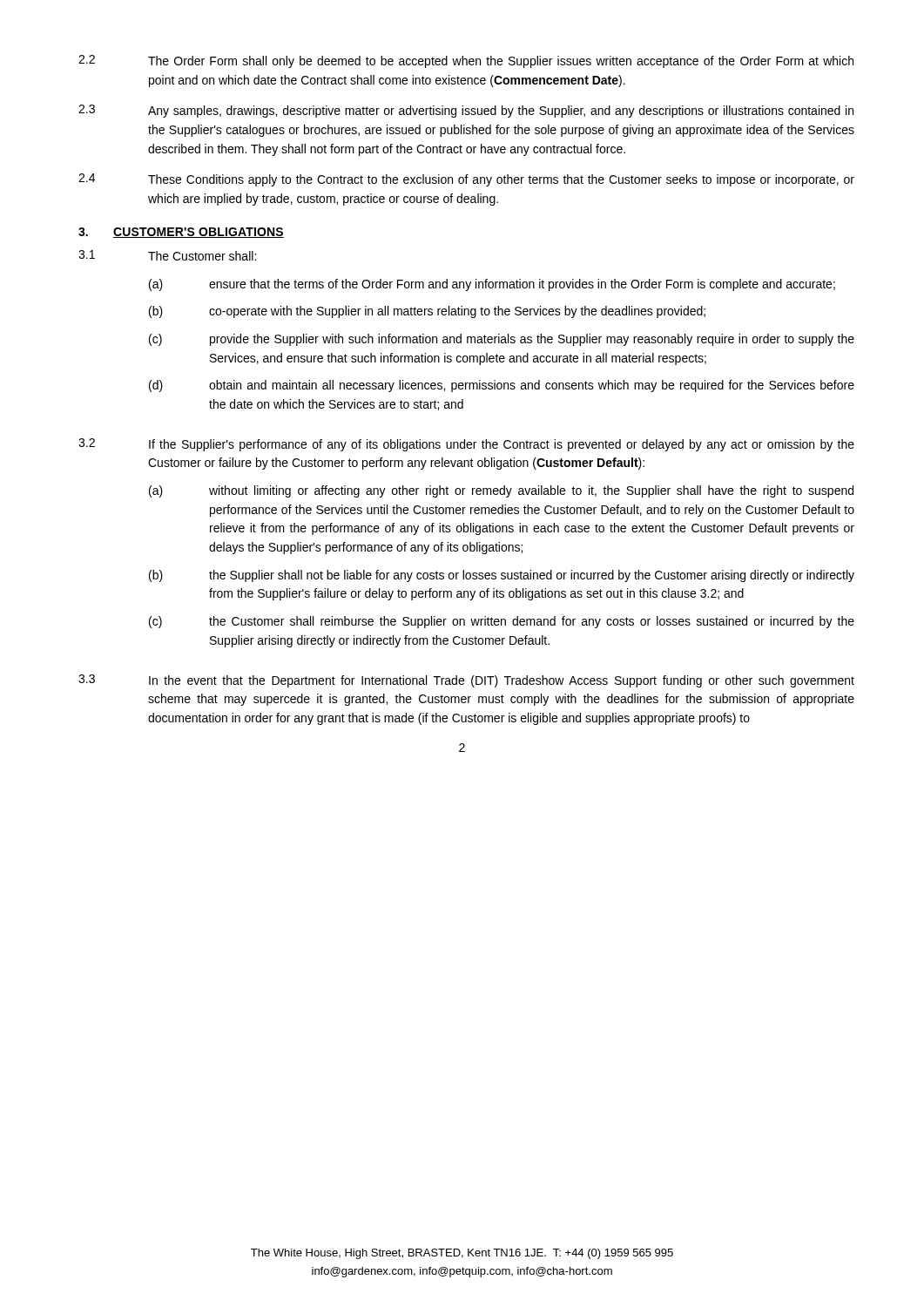Find the list item containing "3.1 The Customer shall: (a) ensure"
Viewport: 924px width, 1307px height.
click(462, 335)
